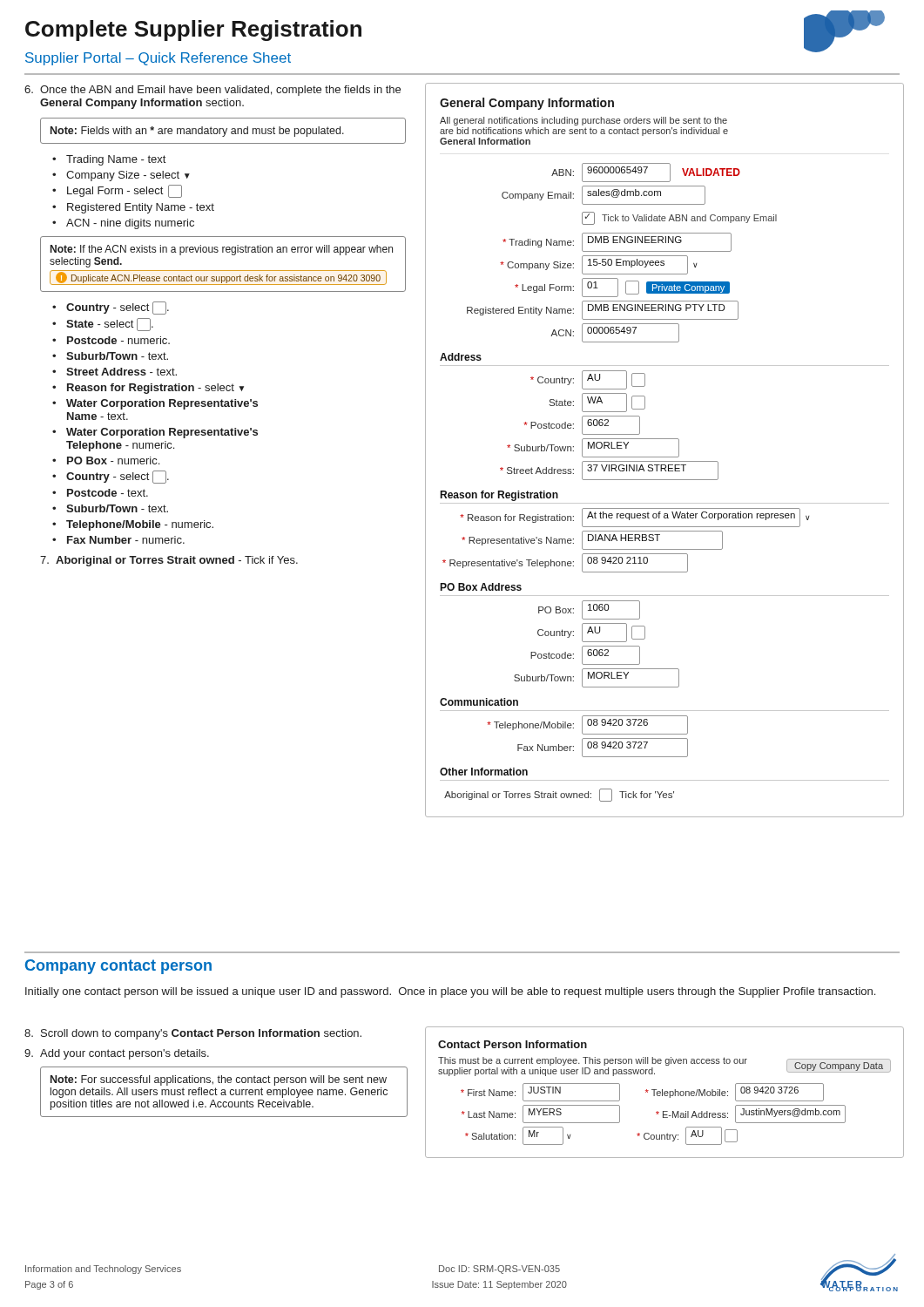Find the text block starting "Supplier Portal – Quick Reference Sheet"
This screenshot has width=924, height=1307.
(158, 58)
